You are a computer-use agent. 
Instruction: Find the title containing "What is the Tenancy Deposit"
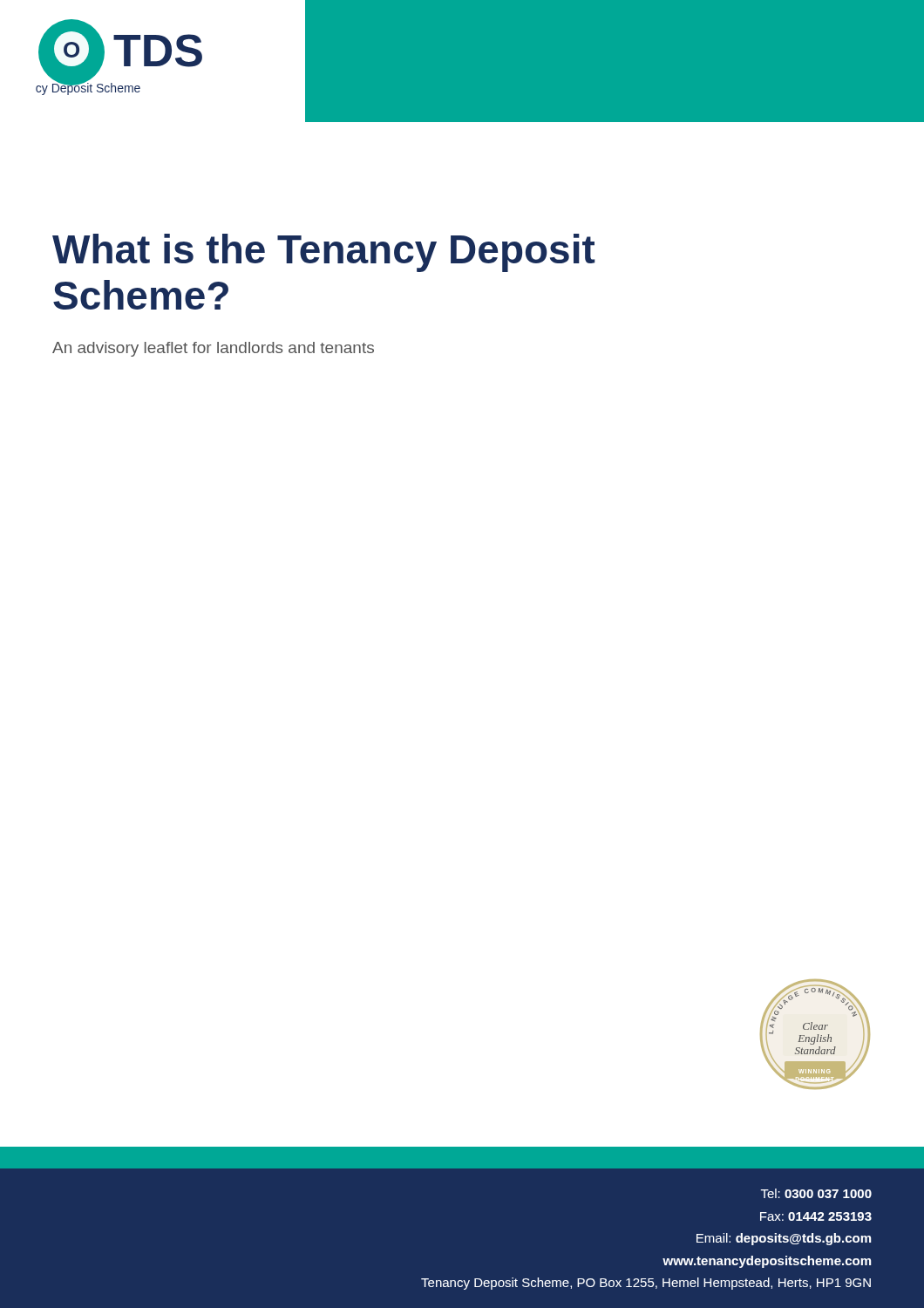click(x=340, y=273)
